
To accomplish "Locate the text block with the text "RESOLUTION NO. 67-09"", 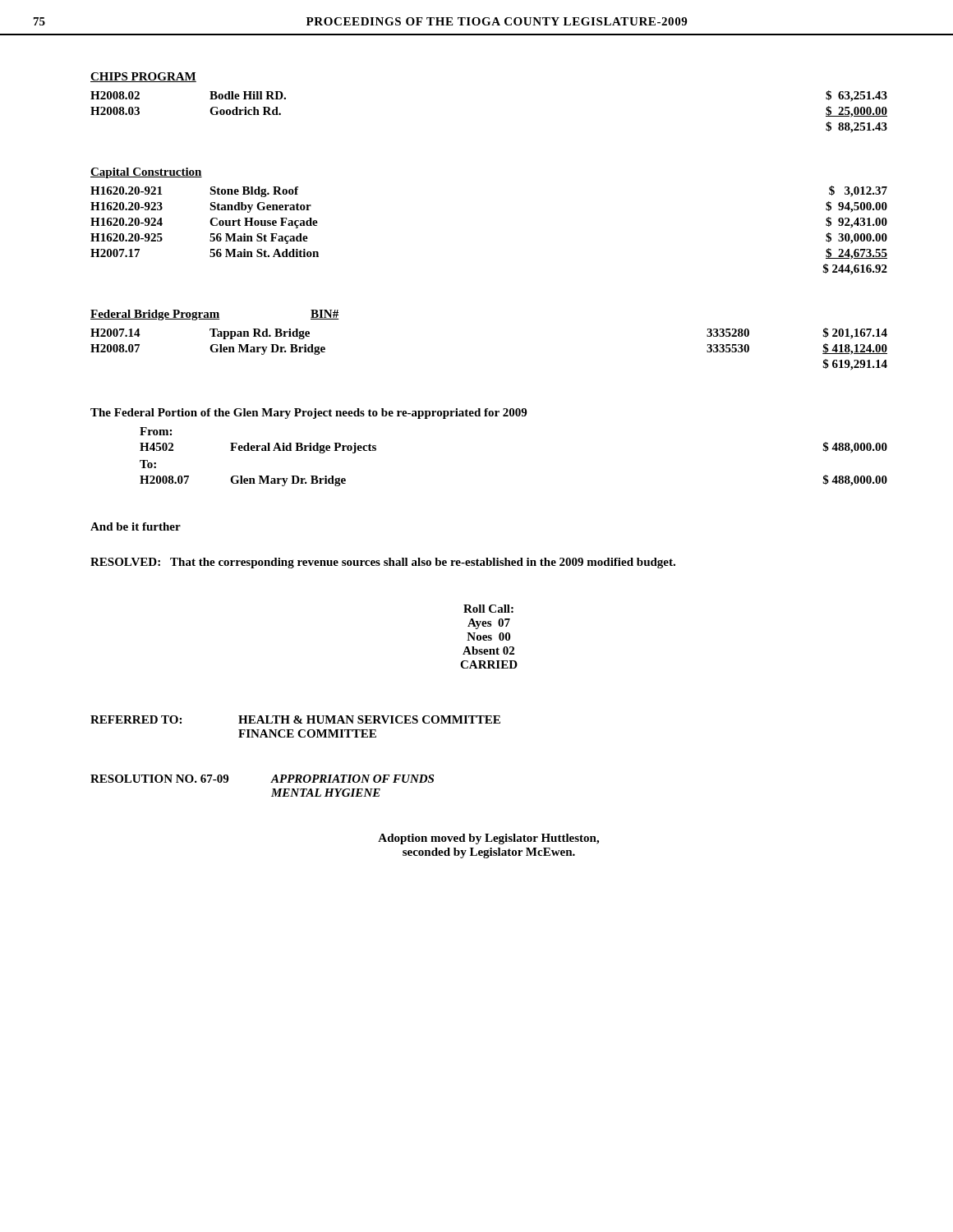I will (262, 786).
